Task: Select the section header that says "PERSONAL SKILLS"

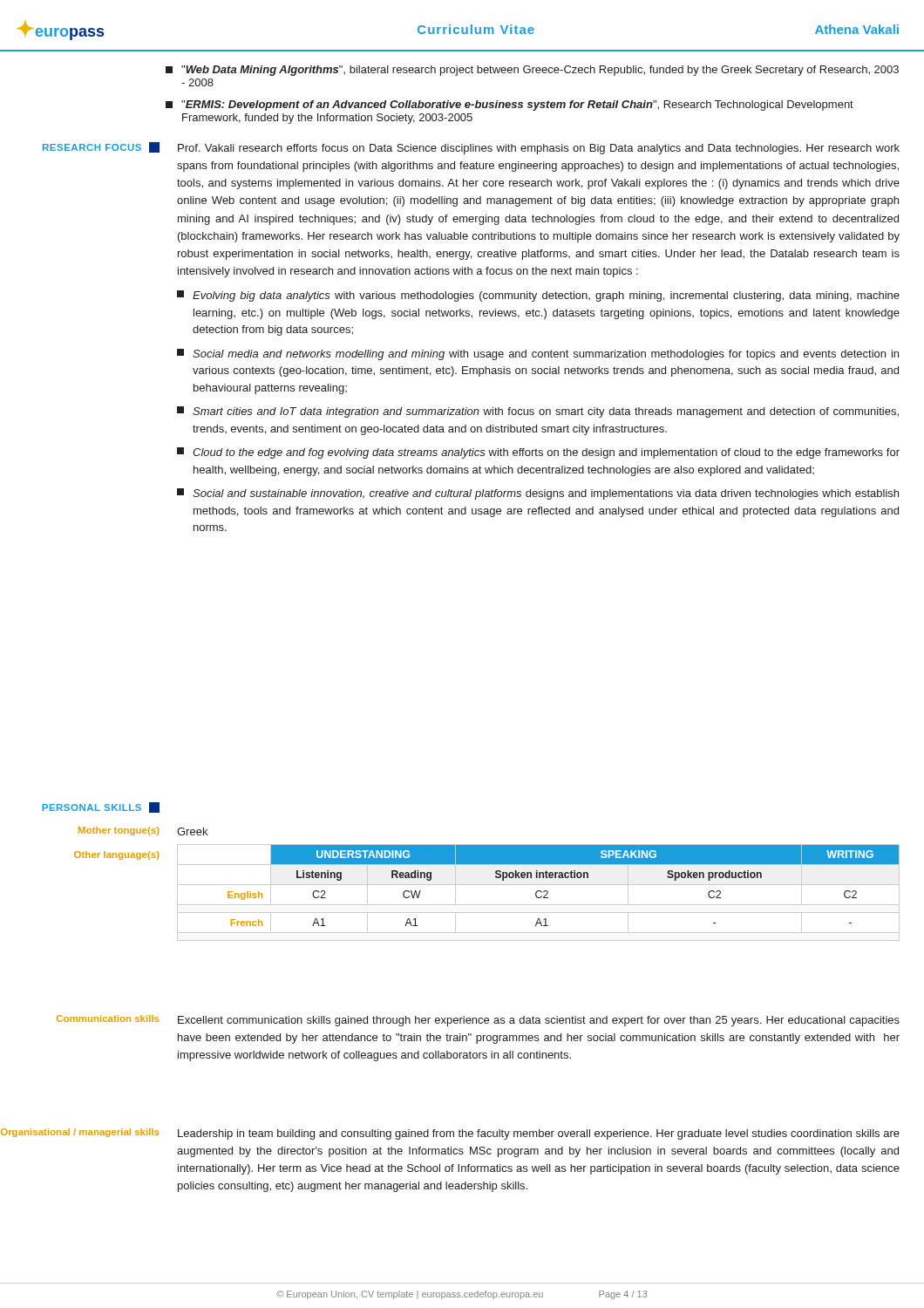Action: 101,807
